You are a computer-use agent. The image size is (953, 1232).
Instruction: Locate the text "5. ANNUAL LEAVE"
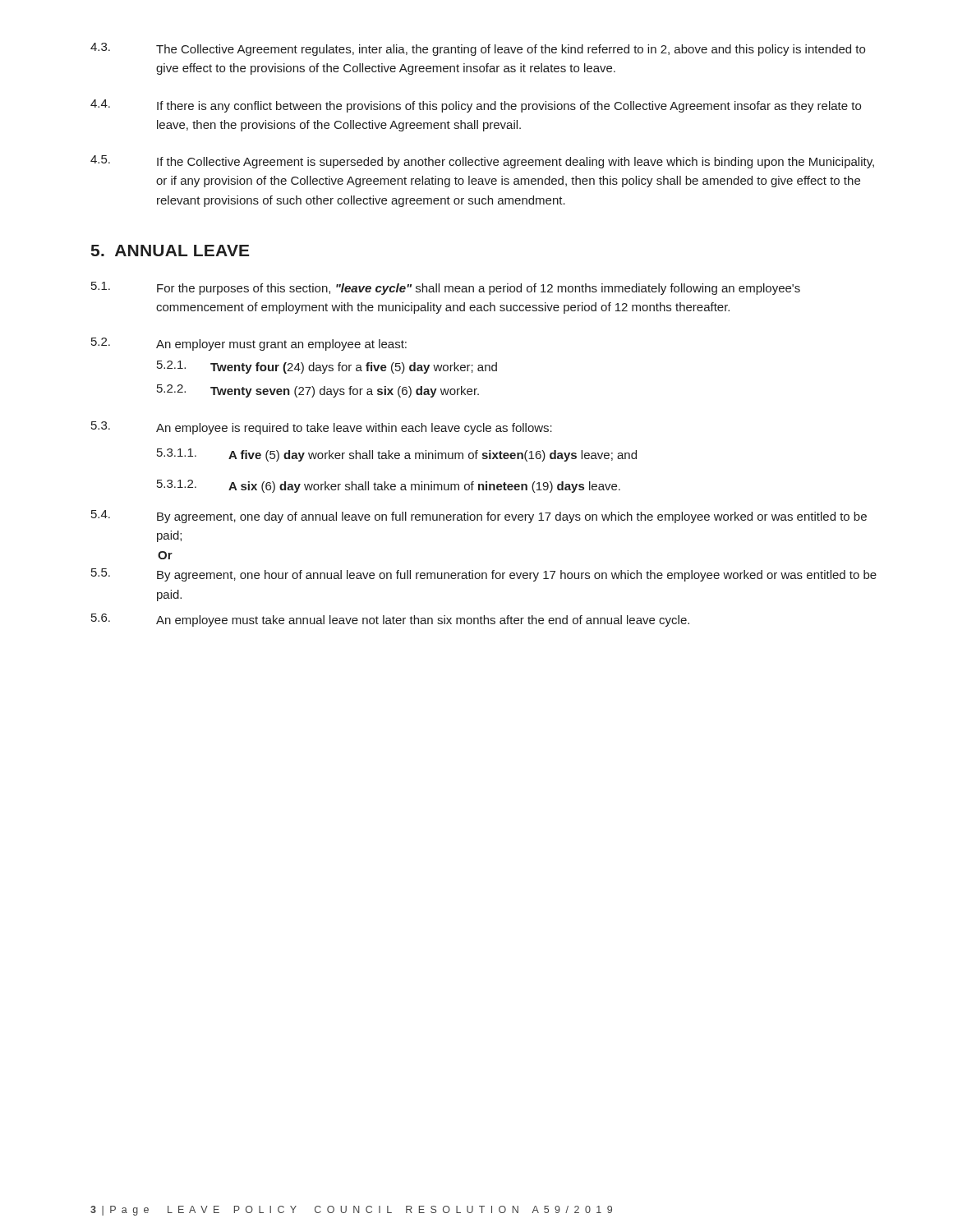coord(170,250)
